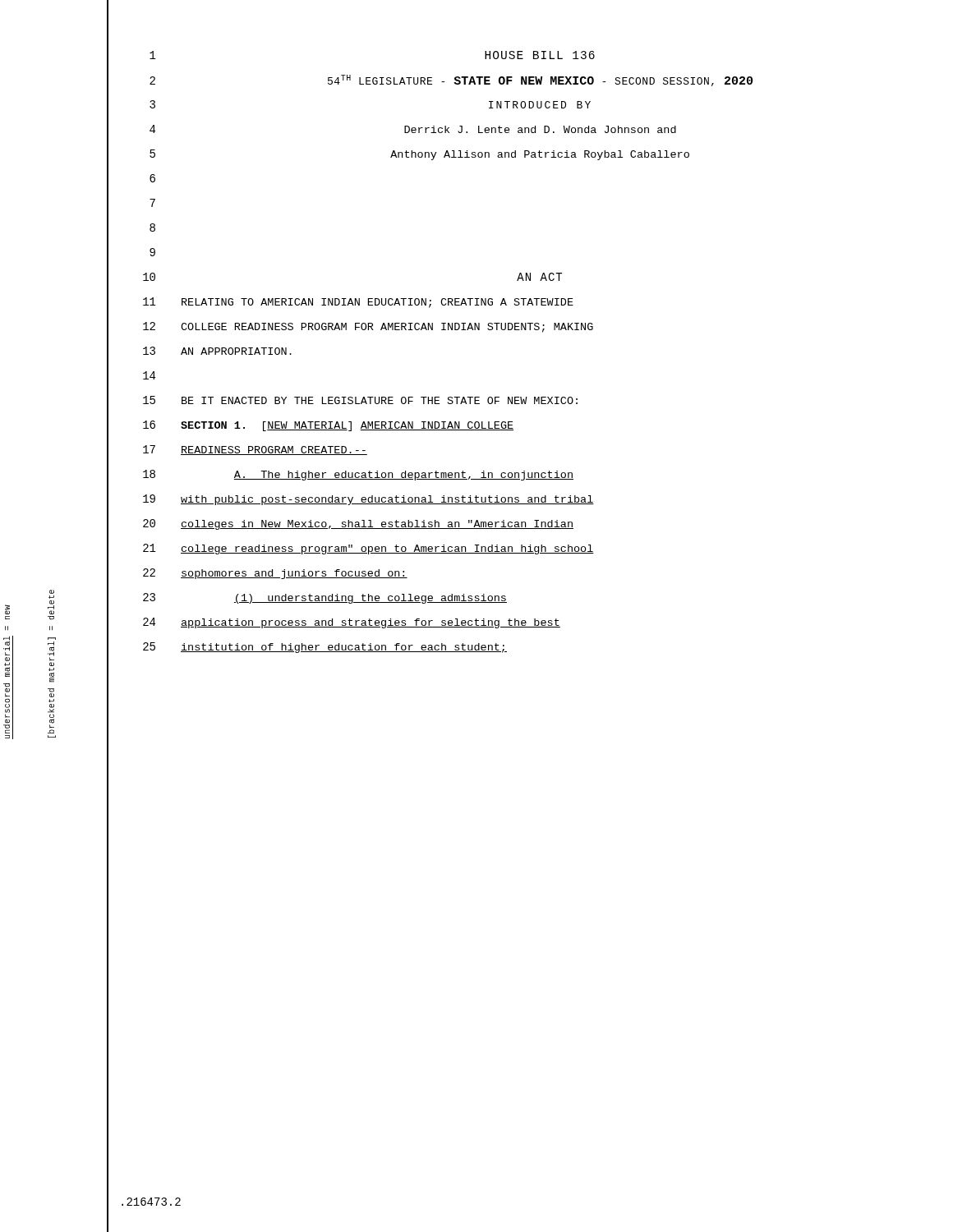
Task: Navigate to the passage starting "11 RELATING TO AMERICAN INDIAN"
Action: tap(509, 302)
